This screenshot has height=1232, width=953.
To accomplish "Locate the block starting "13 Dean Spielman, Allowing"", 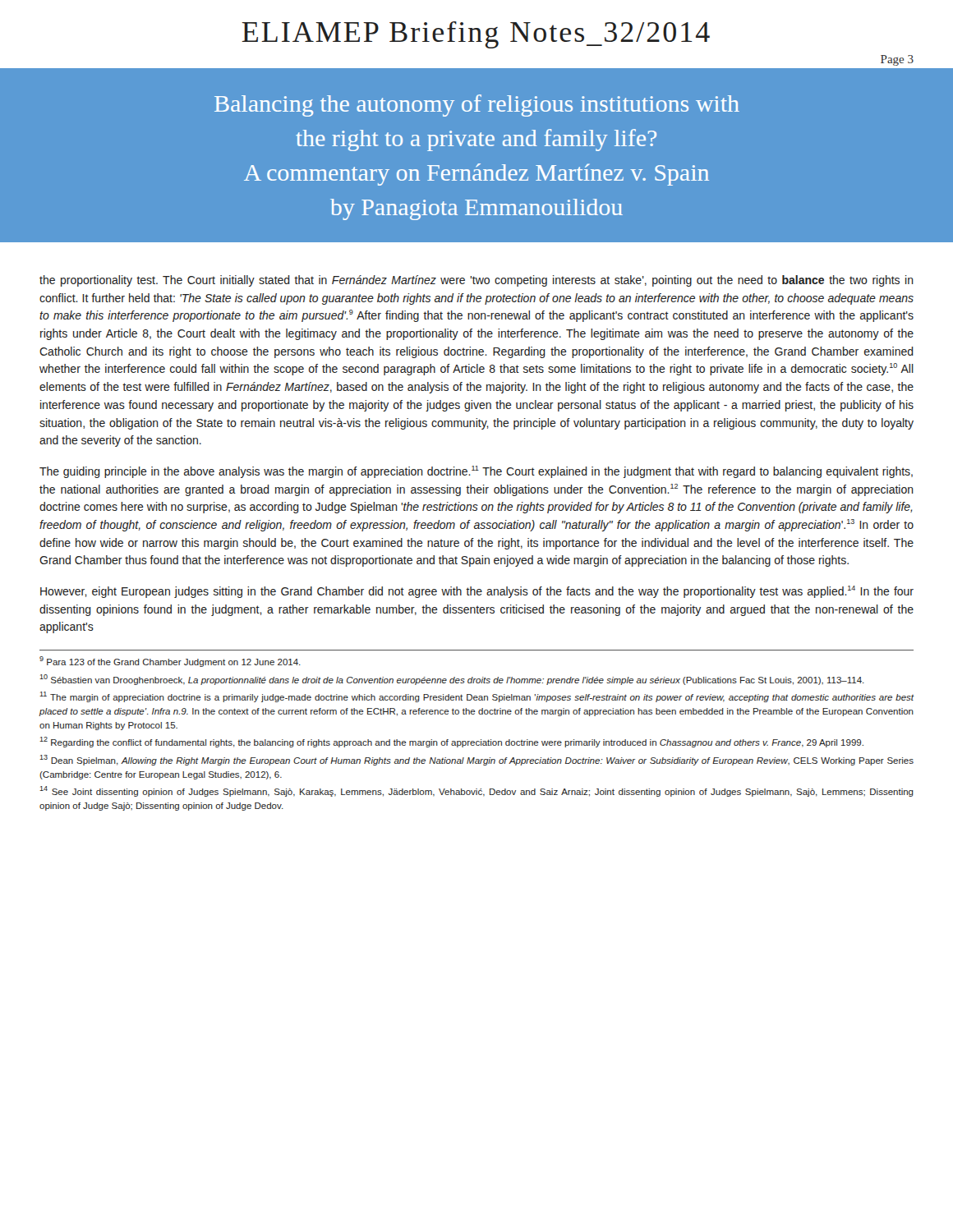I will [x=476, y=767].
